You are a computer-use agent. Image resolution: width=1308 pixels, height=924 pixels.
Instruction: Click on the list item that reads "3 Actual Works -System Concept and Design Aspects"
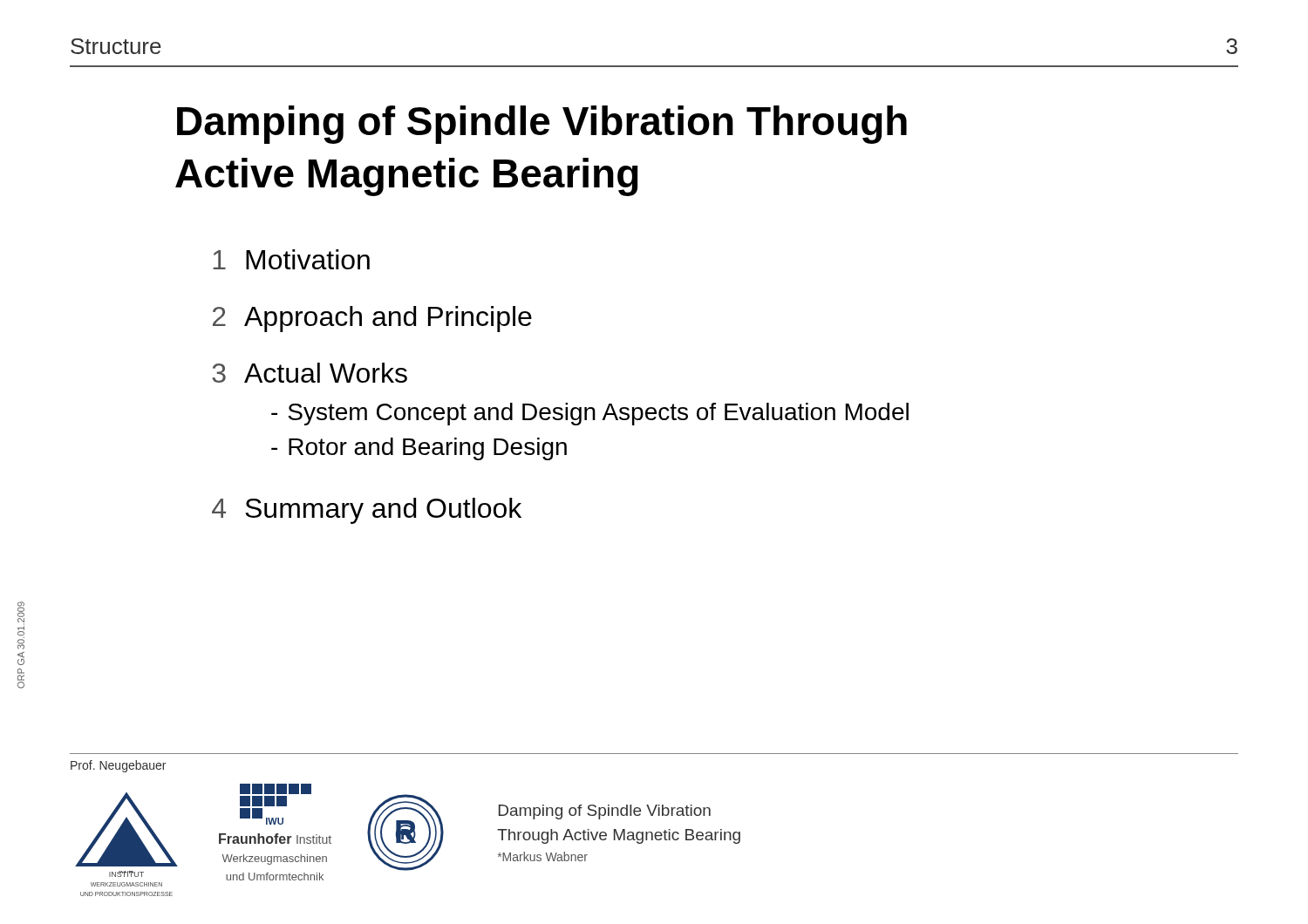point(654,413)
